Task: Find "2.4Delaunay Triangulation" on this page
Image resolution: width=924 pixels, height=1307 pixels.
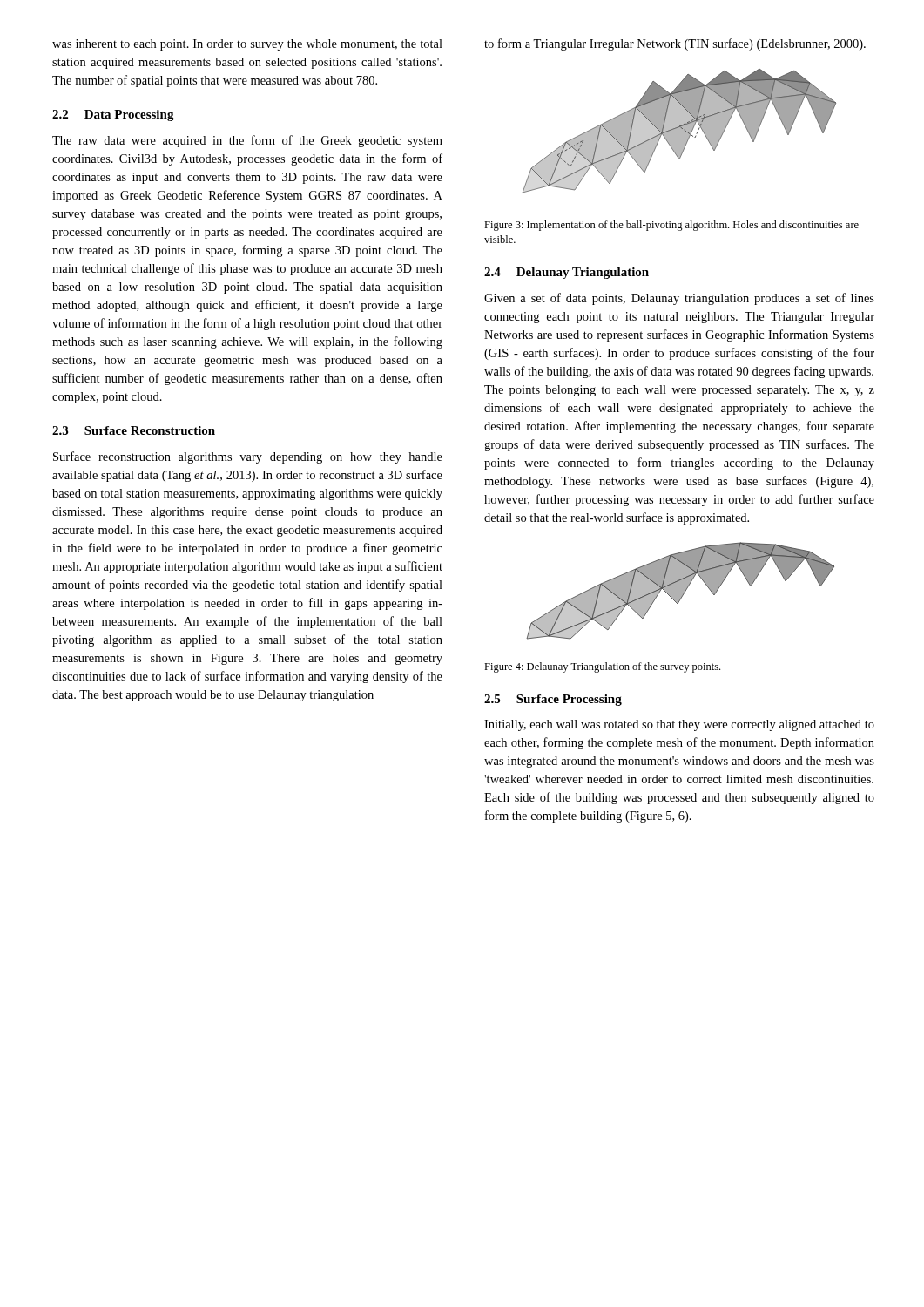Action: (x=567, y=272)
